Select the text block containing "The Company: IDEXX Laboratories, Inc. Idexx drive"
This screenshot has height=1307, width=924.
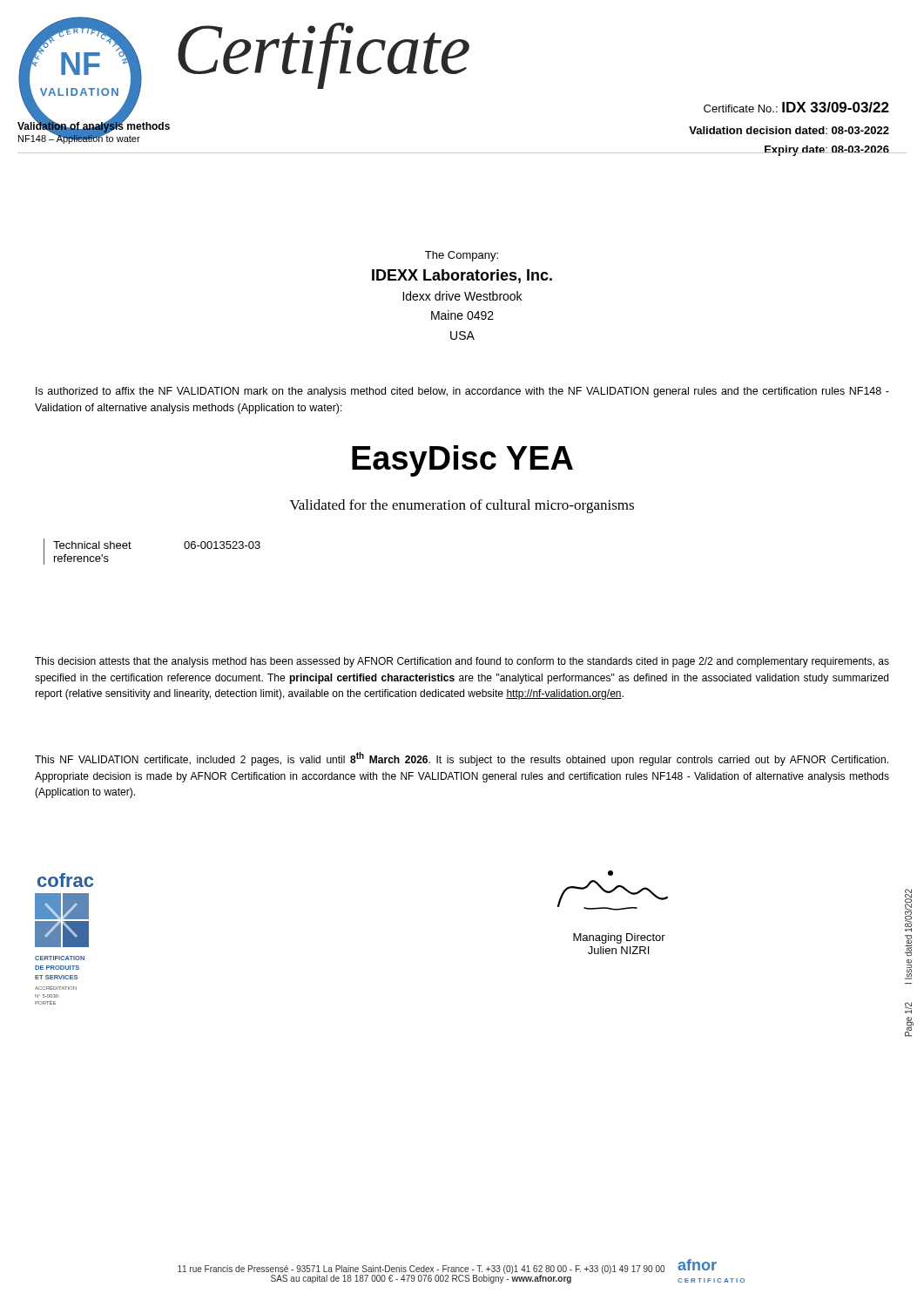click(x=462, y=297)
